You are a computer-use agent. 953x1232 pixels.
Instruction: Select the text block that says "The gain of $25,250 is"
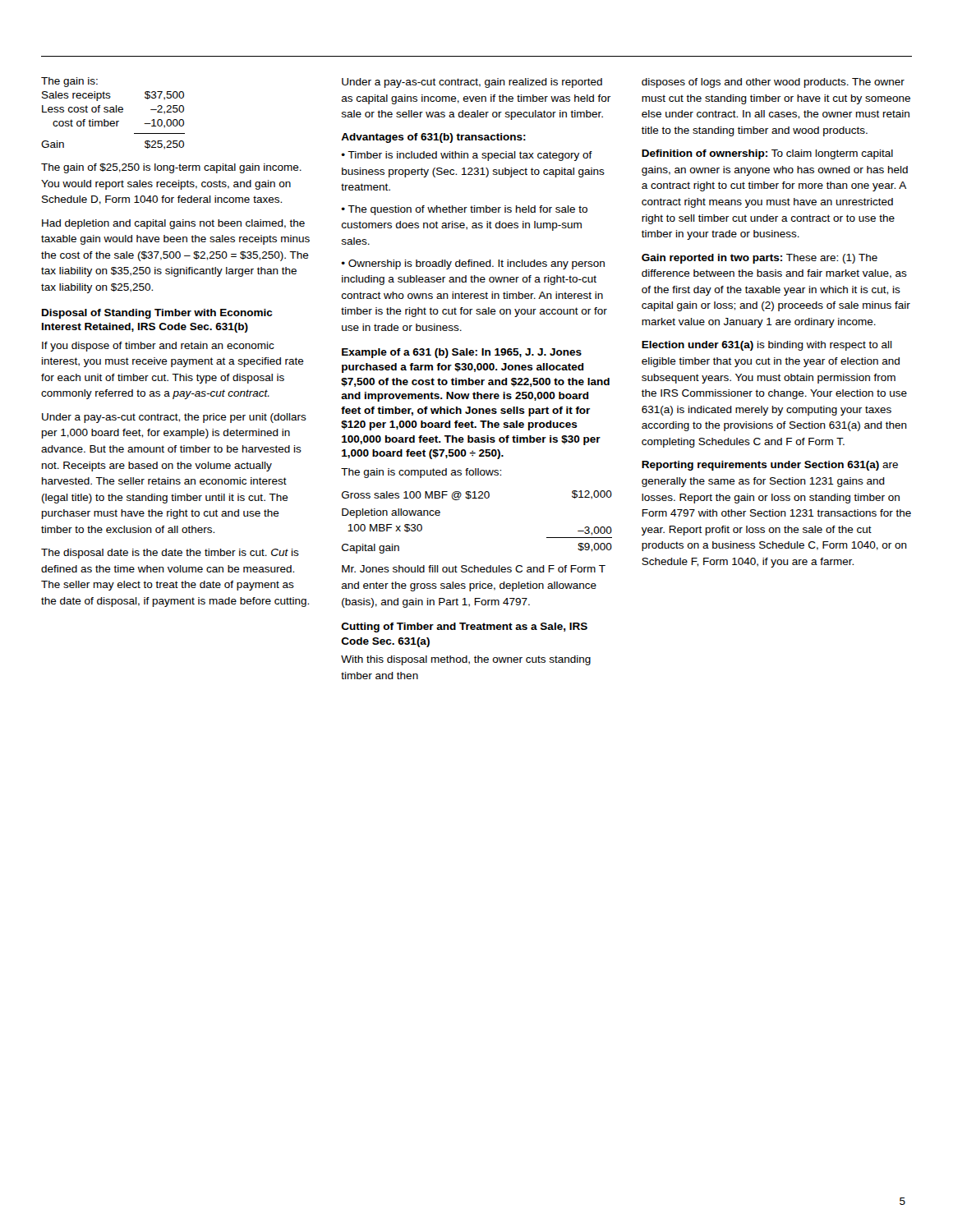click(176, 183)
